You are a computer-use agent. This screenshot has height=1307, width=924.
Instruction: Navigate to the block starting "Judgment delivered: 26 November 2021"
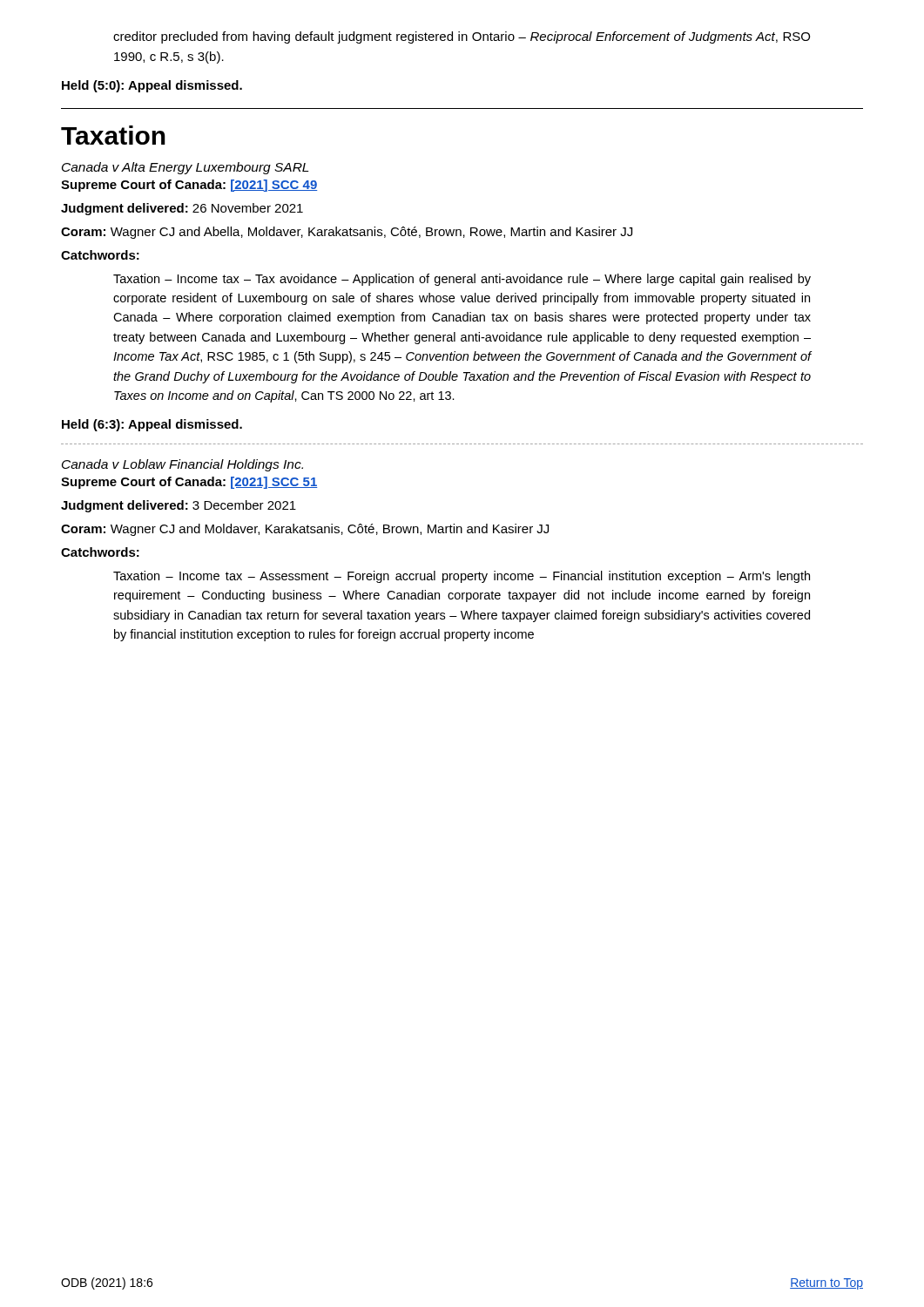[182, 209]
